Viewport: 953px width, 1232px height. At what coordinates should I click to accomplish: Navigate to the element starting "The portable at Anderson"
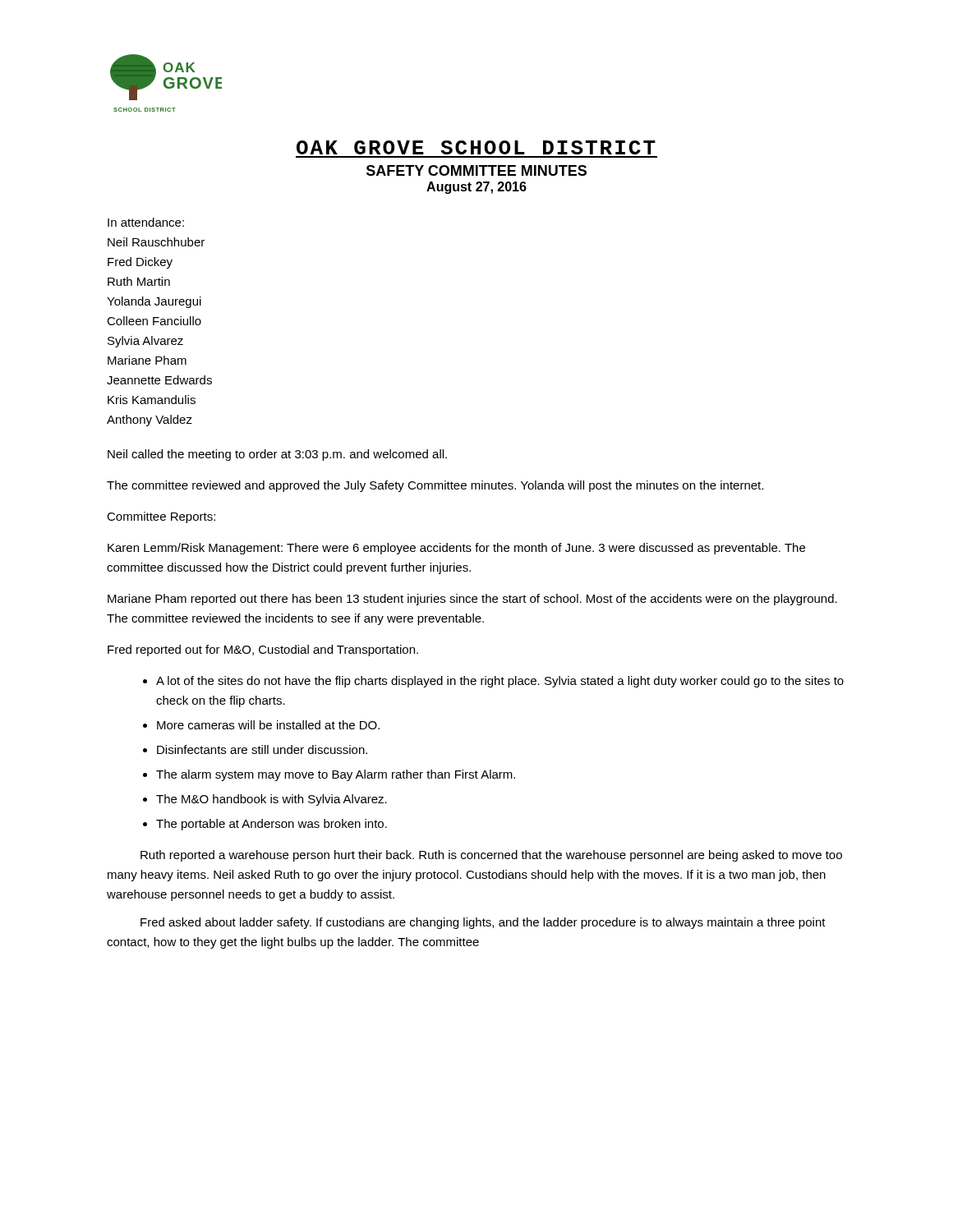pyautogui.click(x=272, y=823)
